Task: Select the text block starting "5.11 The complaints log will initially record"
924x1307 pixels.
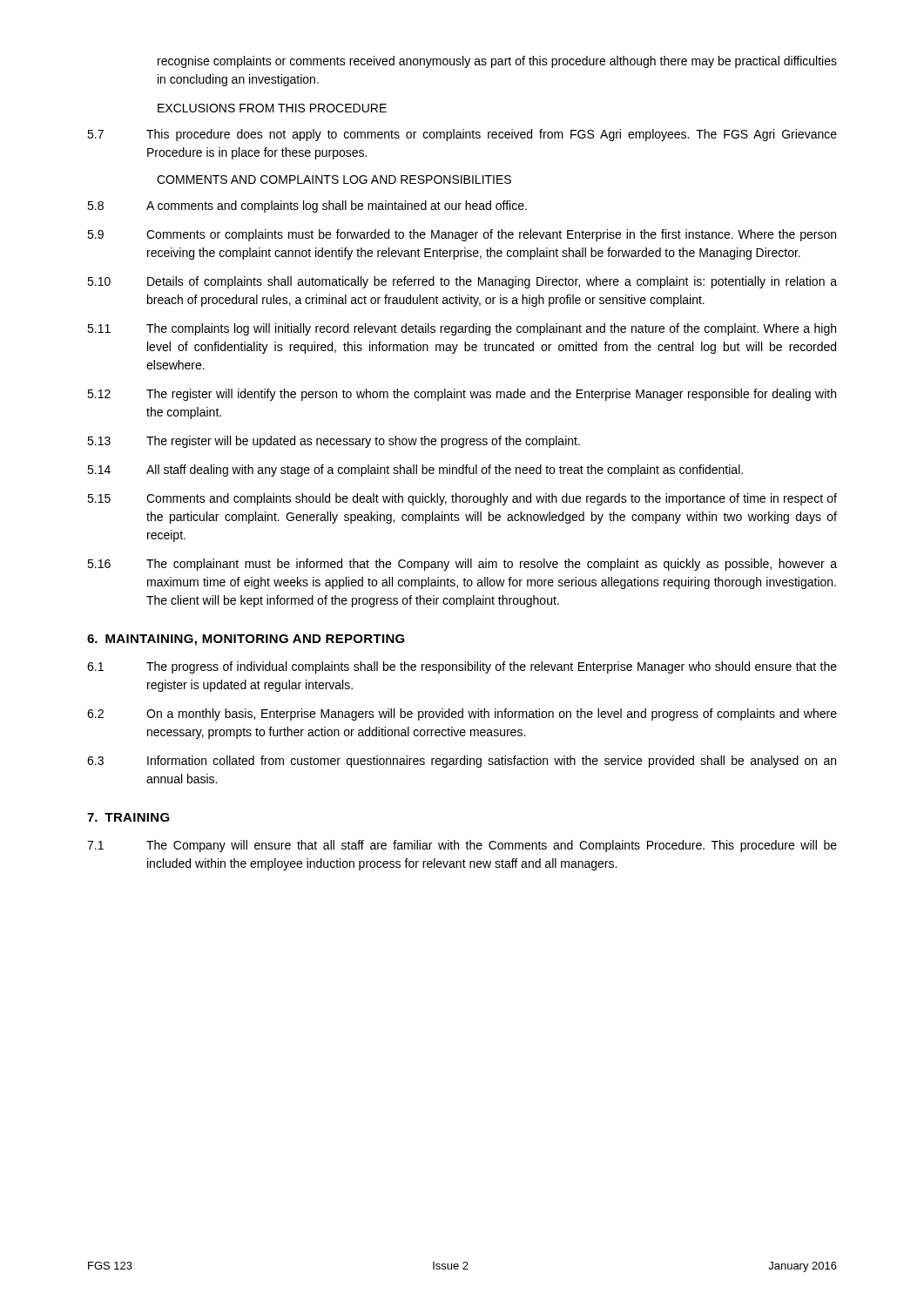Action: point(462,347)
